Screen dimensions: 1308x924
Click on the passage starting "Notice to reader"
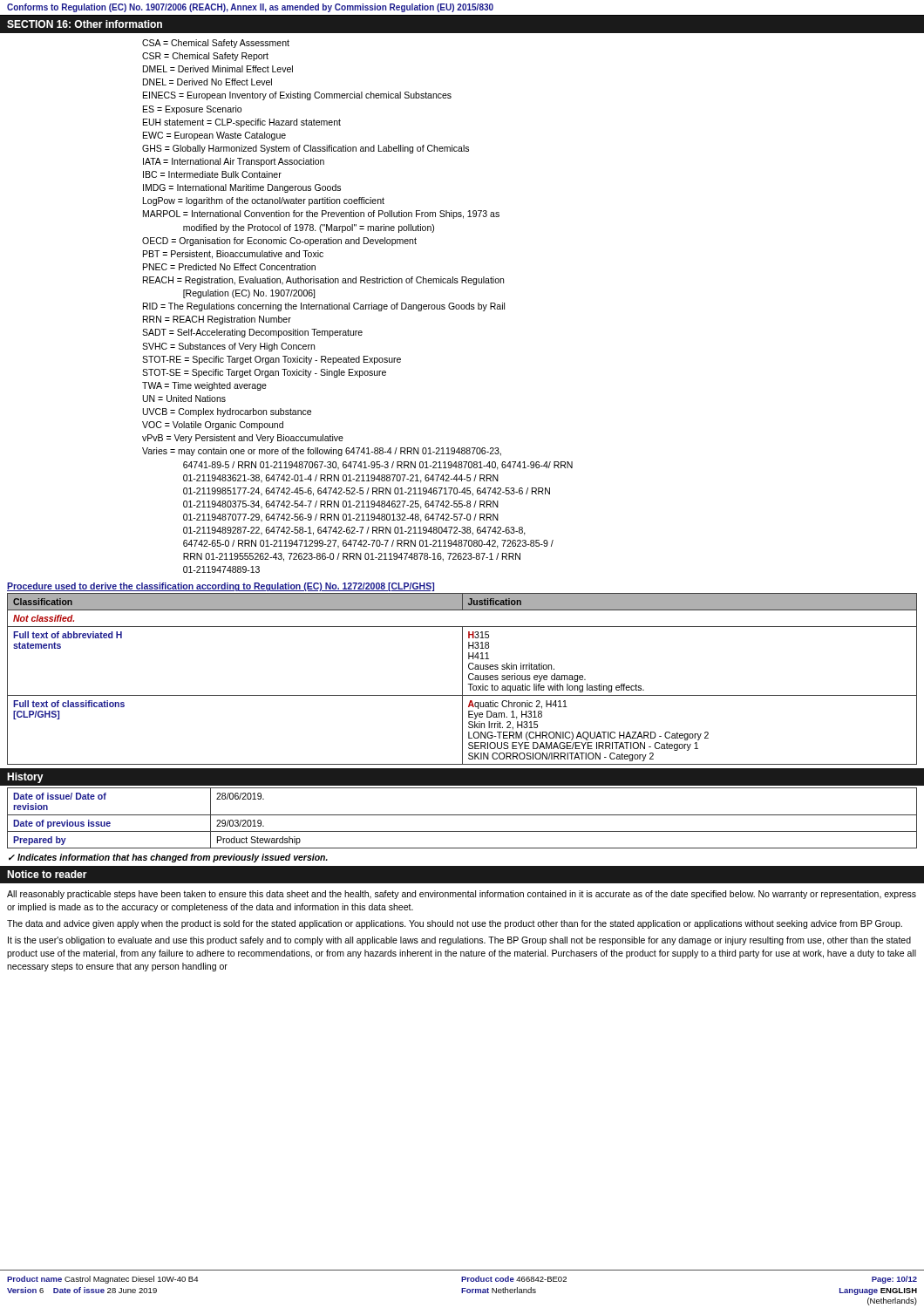tap(47, 875)
